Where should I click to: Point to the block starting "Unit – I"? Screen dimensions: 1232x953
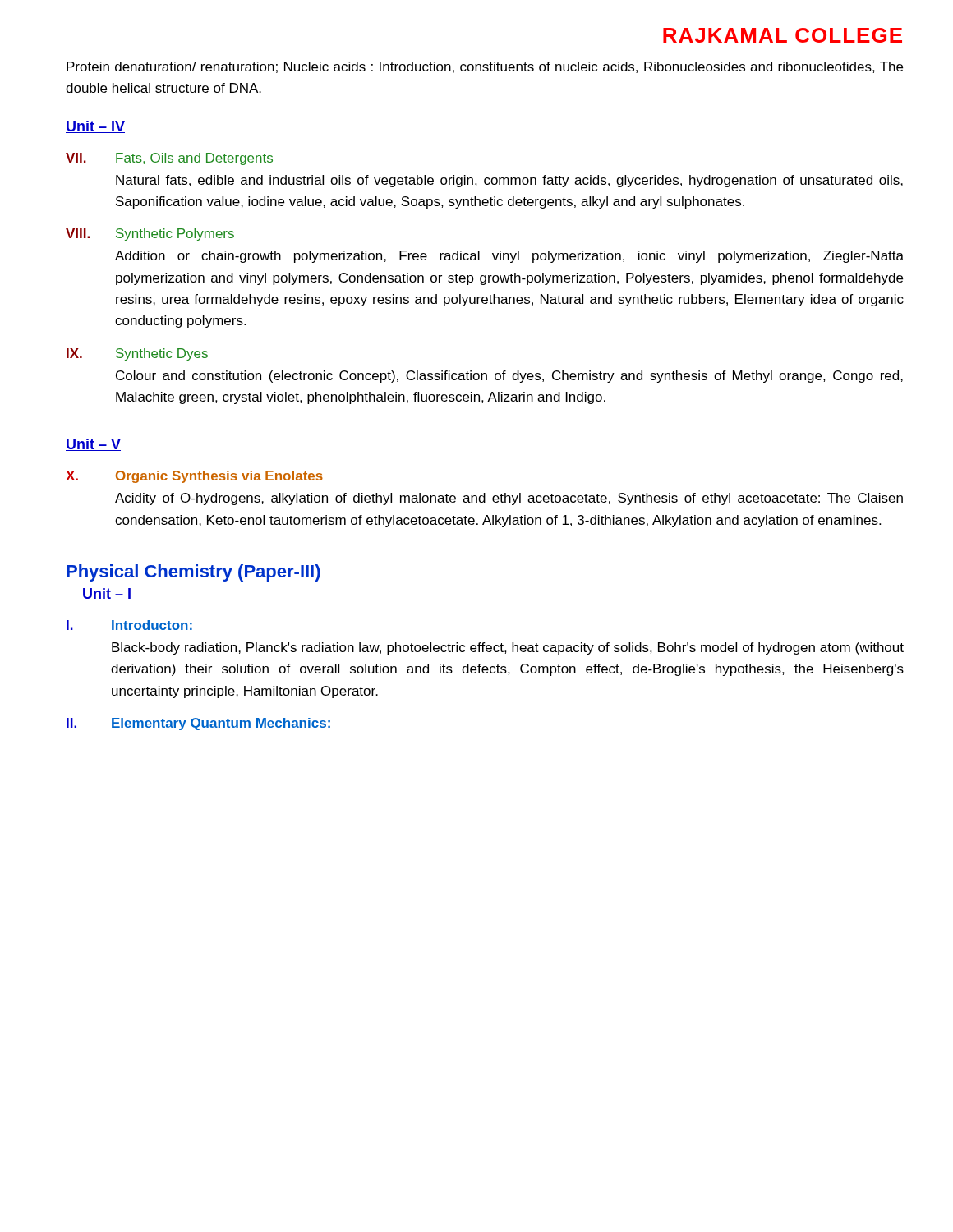[107, 594]
